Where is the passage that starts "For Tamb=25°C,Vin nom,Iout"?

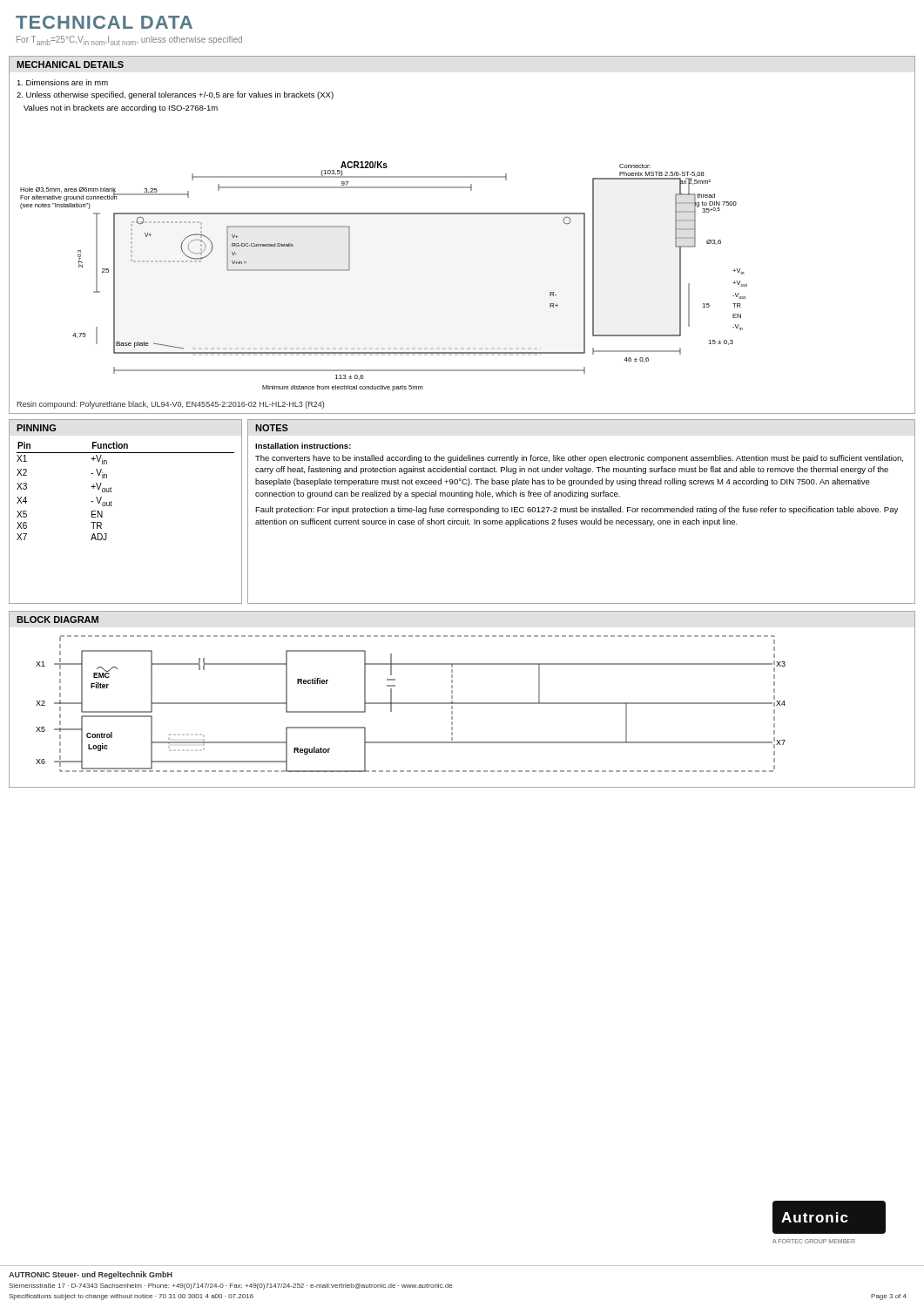pyautogui.click(x=129, y=41)
